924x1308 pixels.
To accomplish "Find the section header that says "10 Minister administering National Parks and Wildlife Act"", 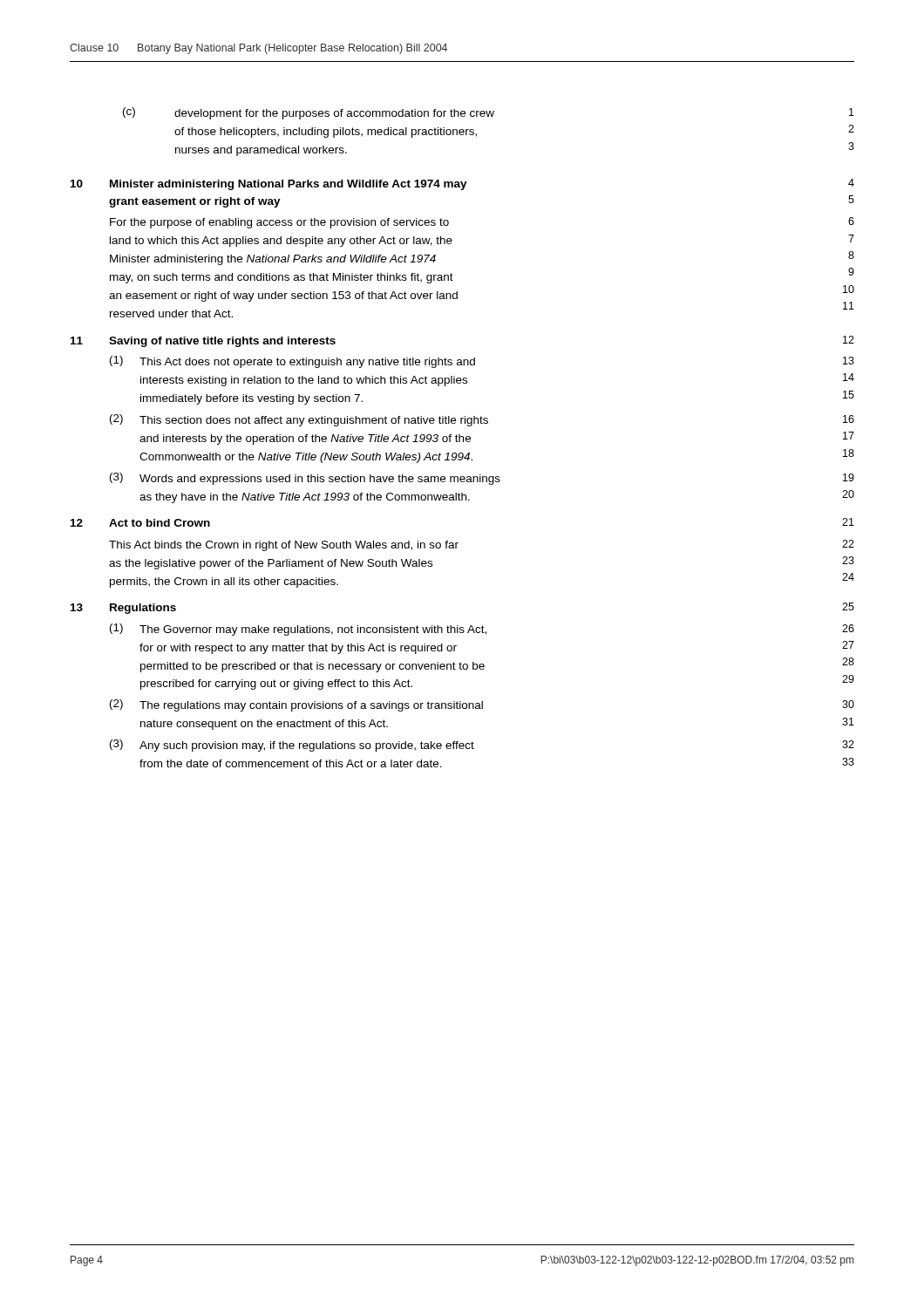I will [x=462, y=193].
